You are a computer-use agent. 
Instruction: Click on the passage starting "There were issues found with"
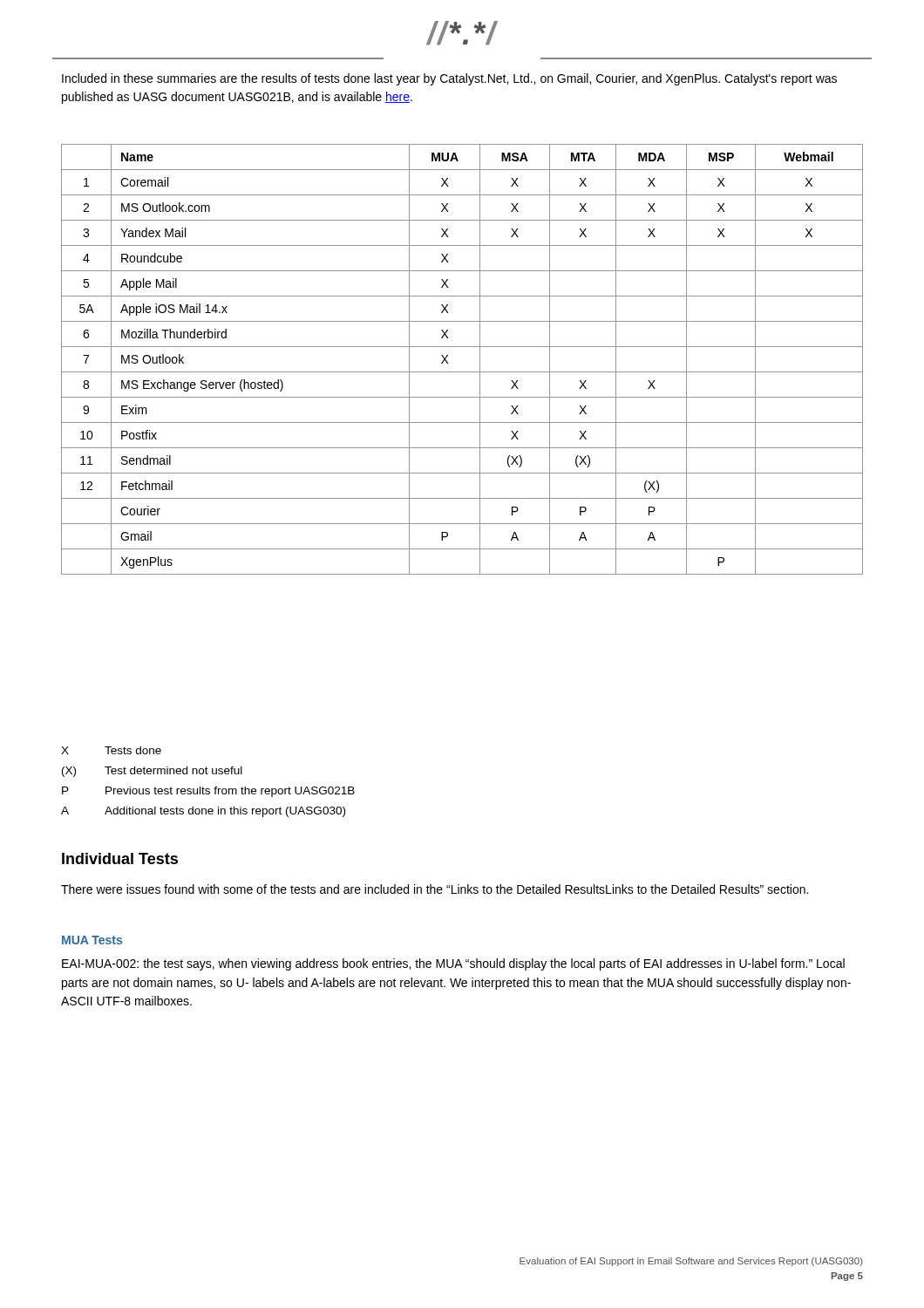pyautogui.click(x=435, y=889)
